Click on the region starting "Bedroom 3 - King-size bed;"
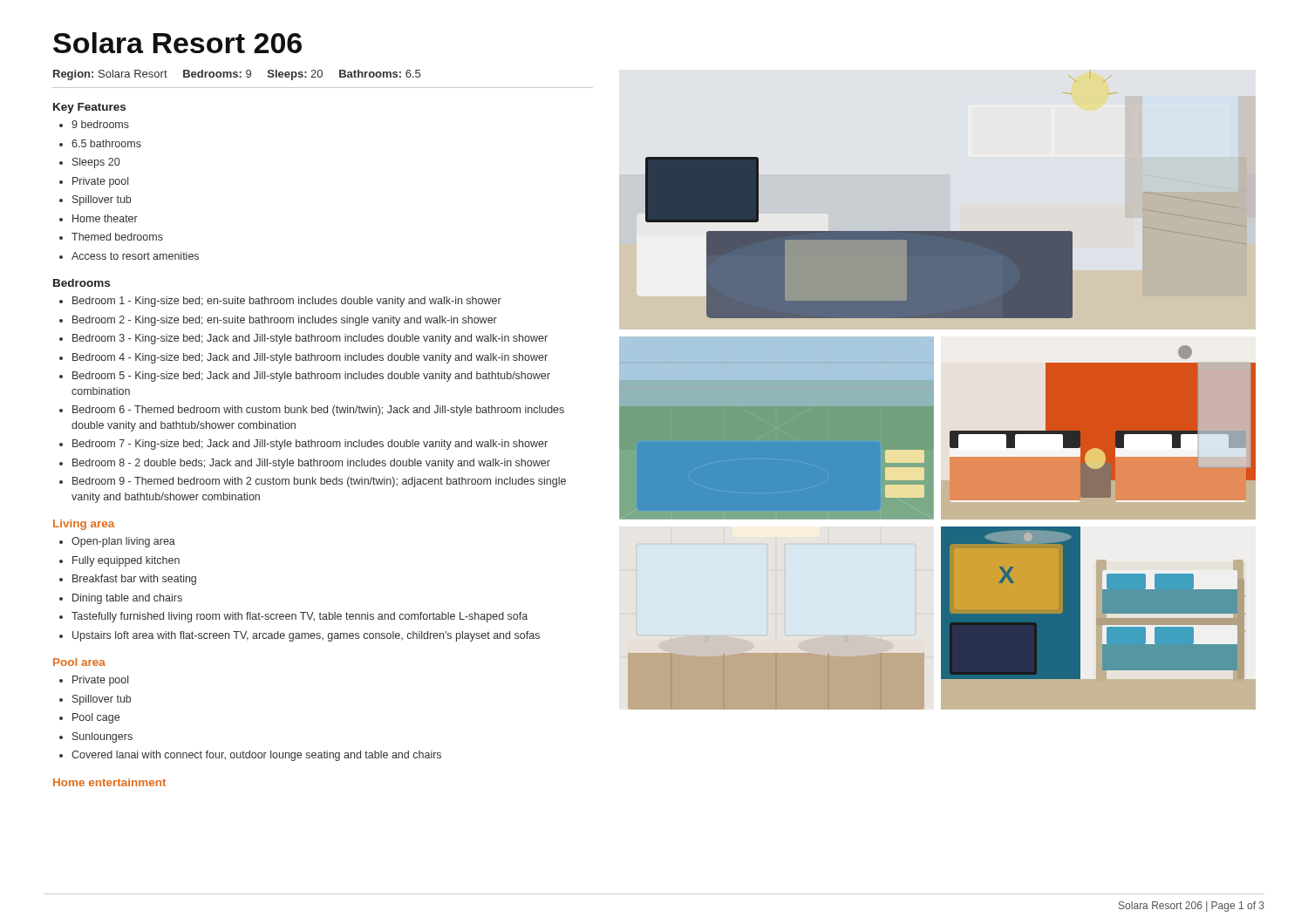The width and height of the screenshot is (1308, 924). click(x=323, y=339)
